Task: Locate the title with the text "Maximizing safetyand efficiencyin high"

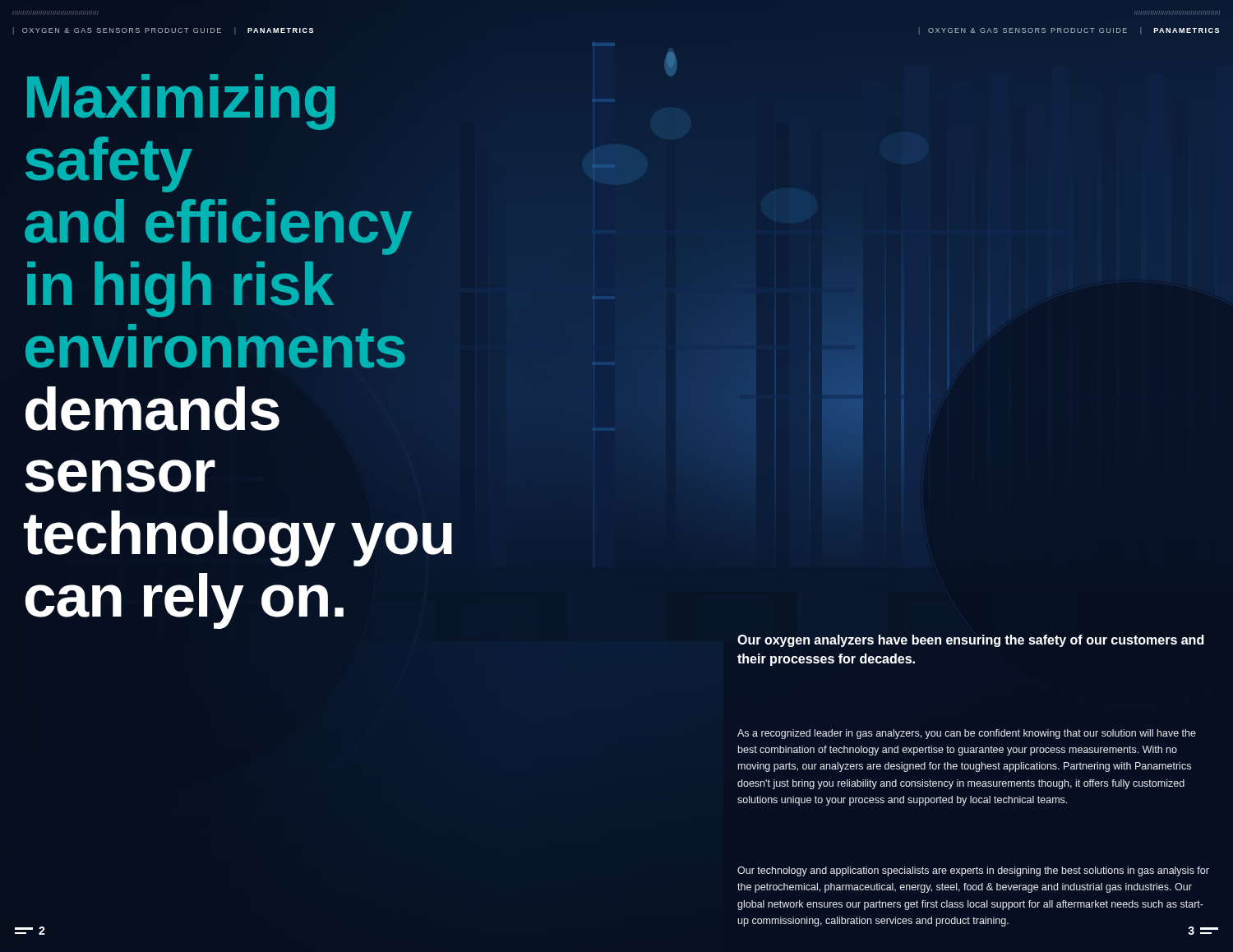Action: [x=241, y=347]
